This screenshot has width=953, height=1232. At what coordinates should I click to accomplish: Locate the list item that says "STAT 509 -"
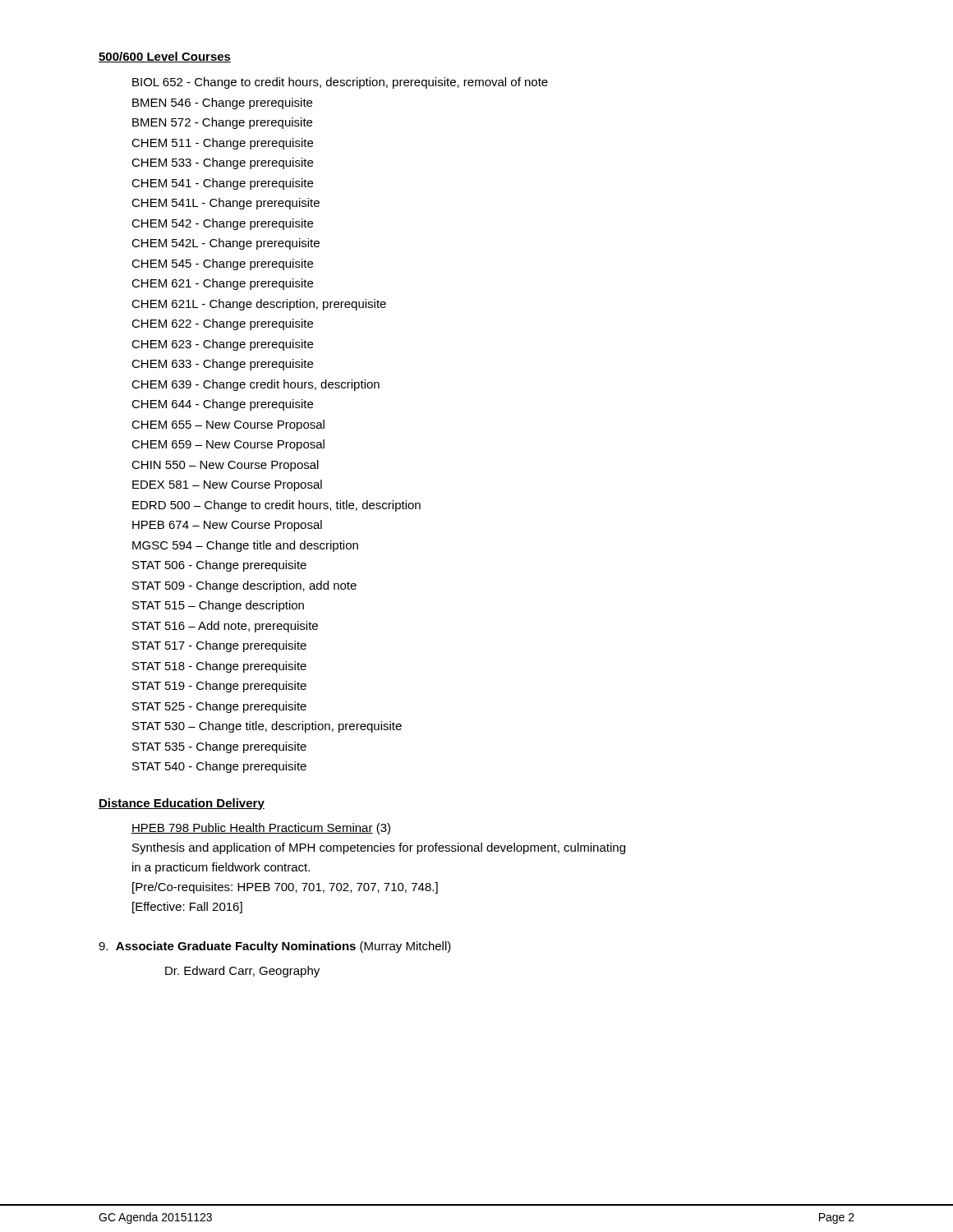tap(244, 585)
